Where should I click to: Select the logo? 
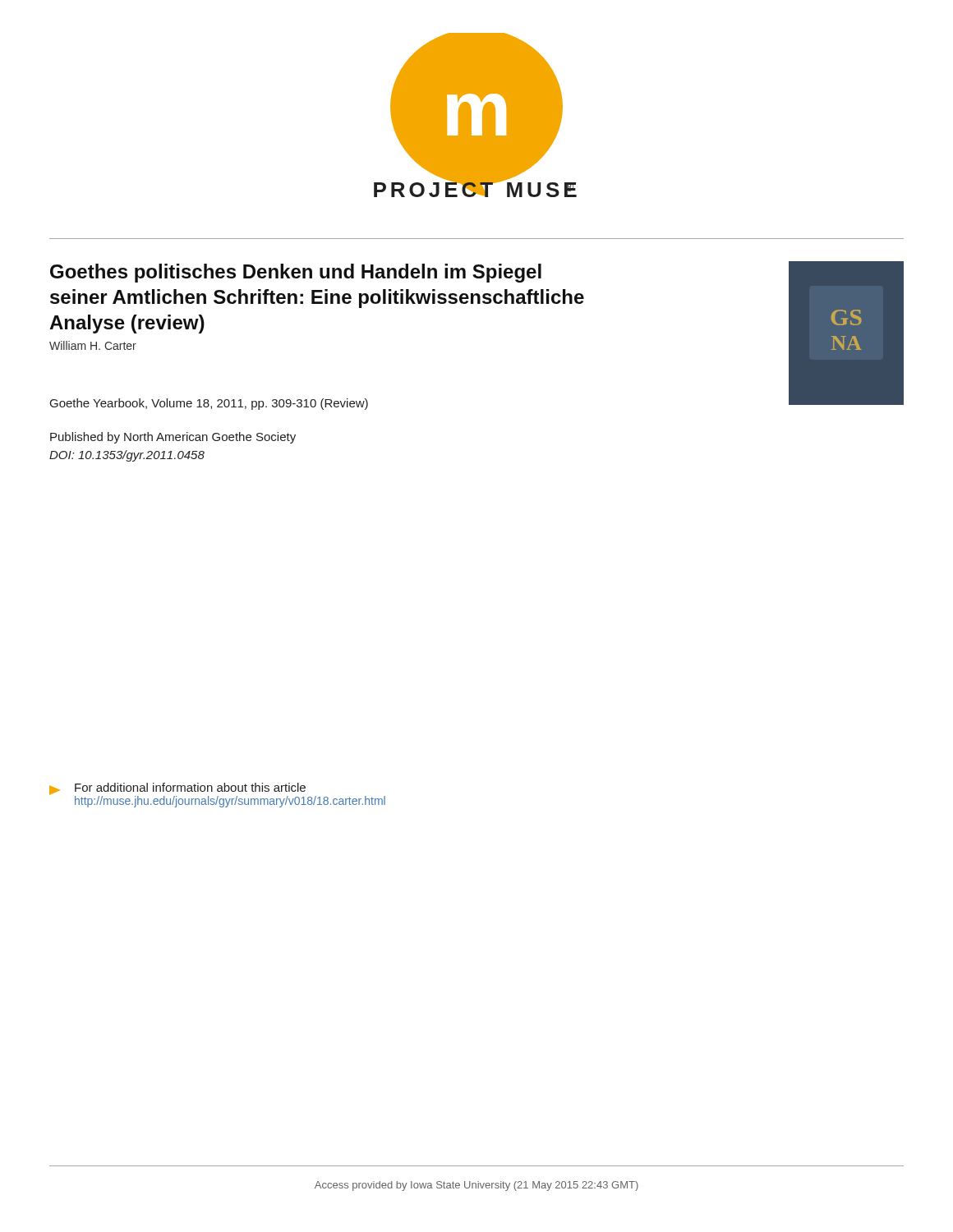pos(476,125)
